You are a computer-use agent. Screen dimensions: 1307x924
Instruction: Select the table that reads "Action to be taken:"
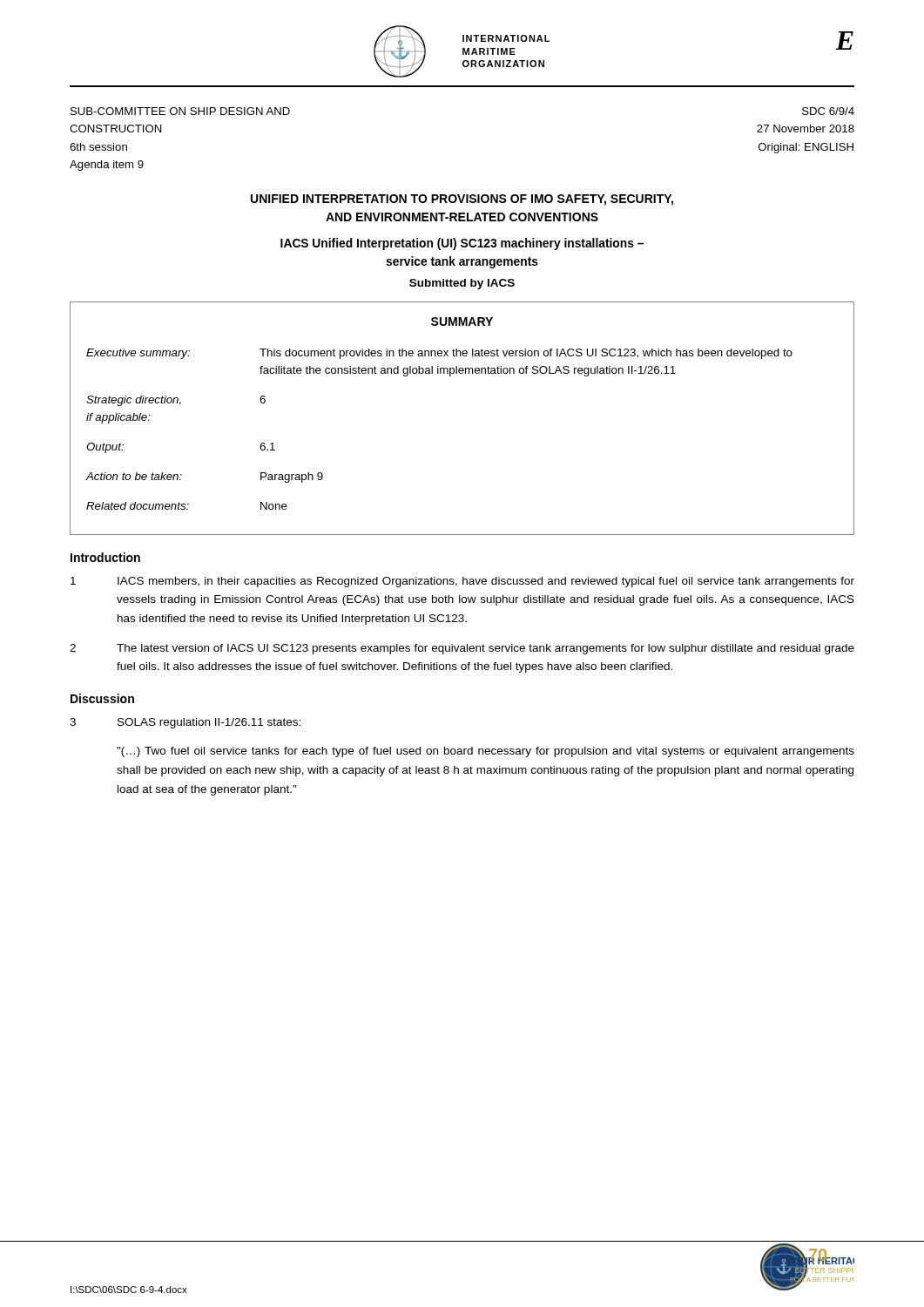pos(462,418)
